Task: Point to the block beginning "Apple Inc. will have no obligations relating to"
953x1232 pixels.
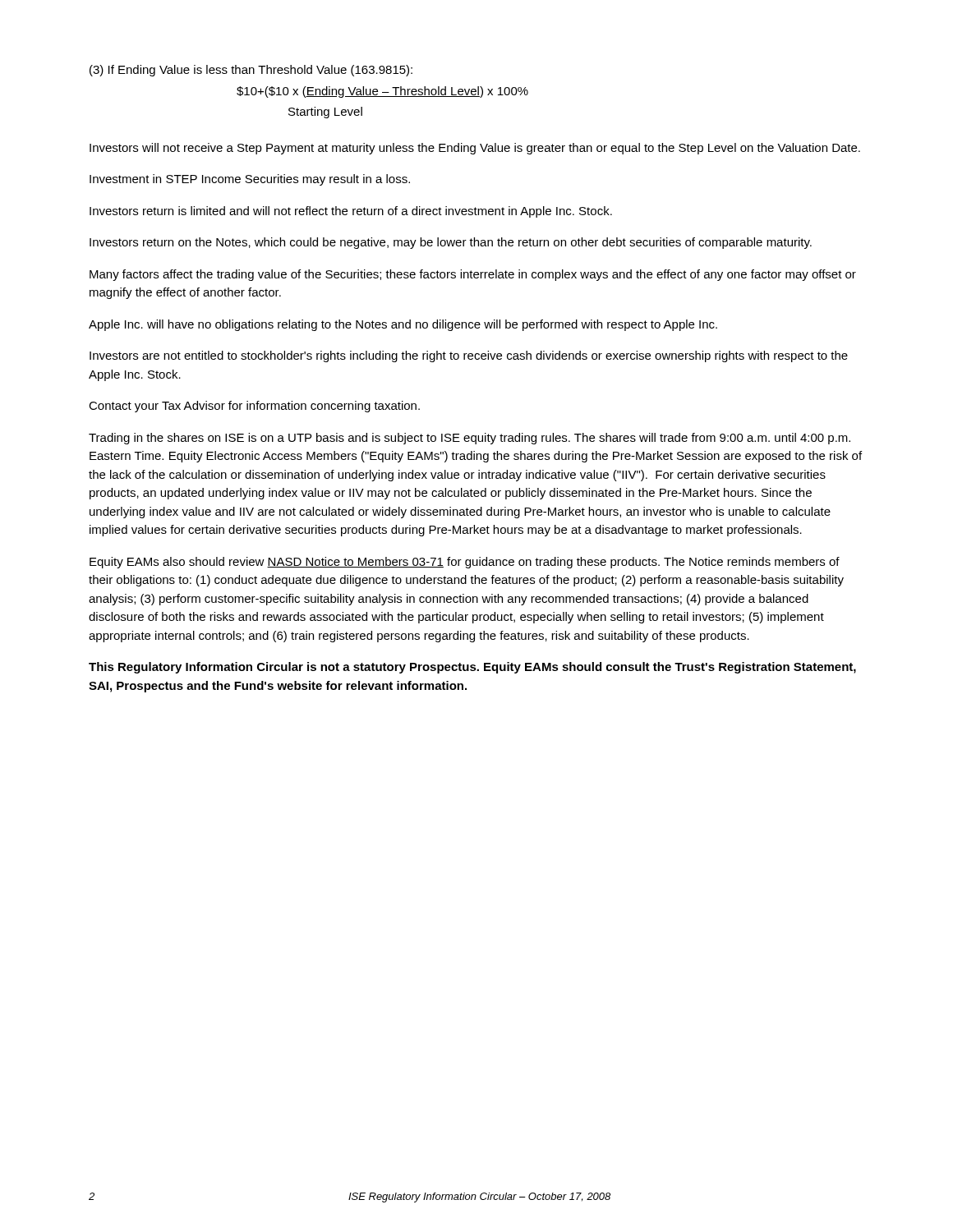Action: pyautogui.click(x=404, y=324)
